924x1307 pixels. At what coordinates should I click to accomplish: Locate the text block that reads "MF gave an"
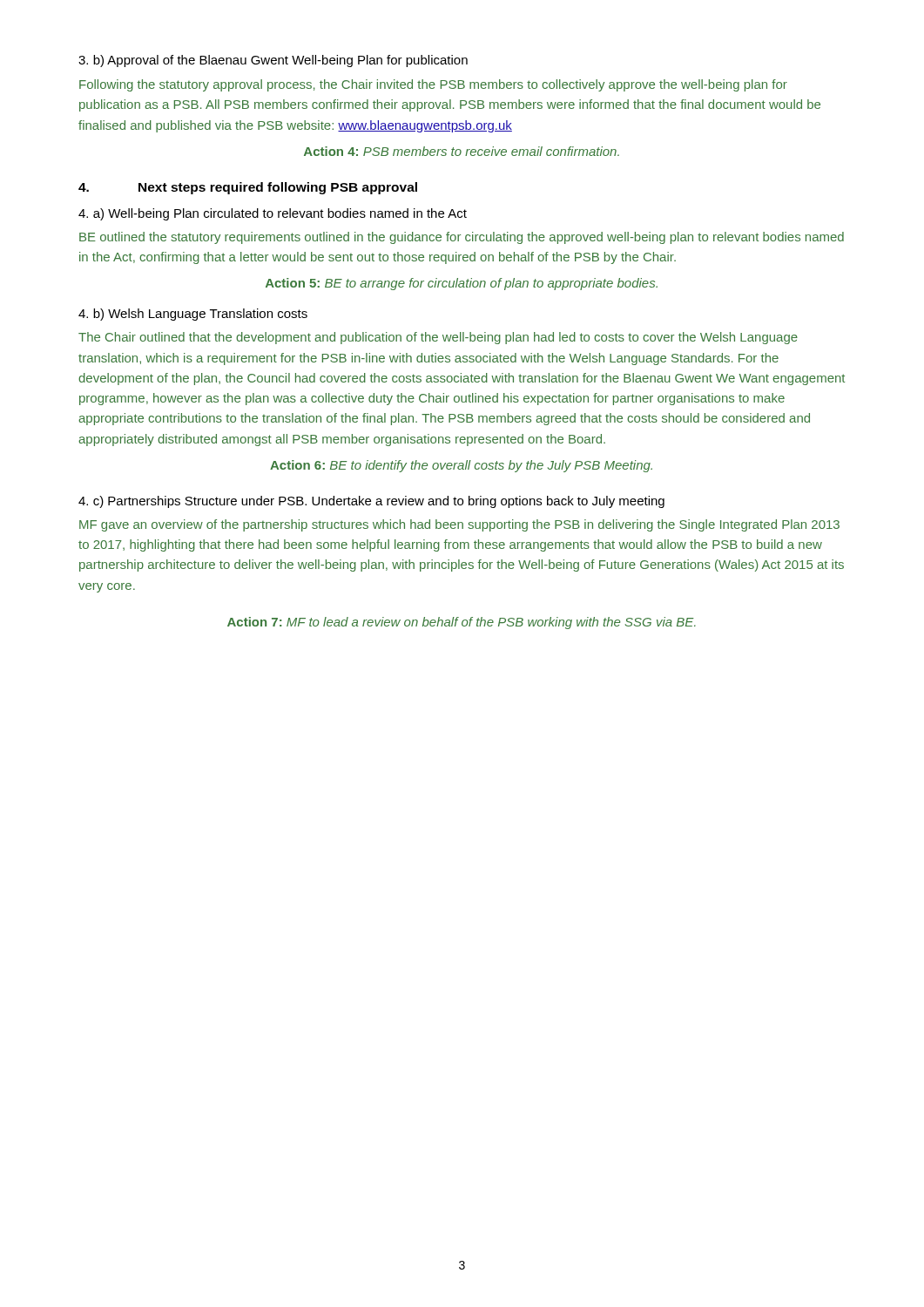pyautogui.click(x=461, y=554)
